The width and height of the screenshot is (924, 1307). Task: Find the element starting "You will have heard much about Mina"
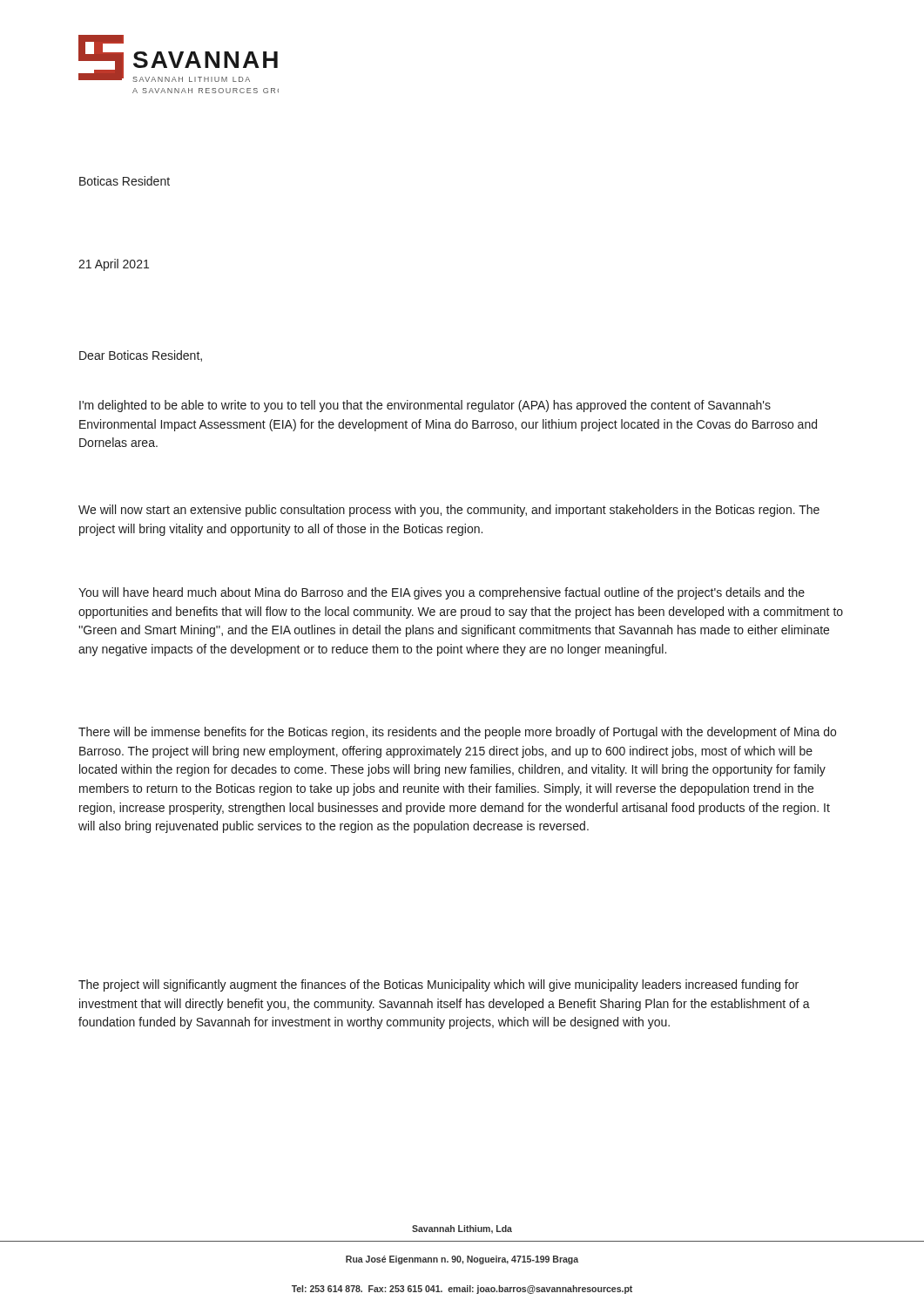click(461, 621)
